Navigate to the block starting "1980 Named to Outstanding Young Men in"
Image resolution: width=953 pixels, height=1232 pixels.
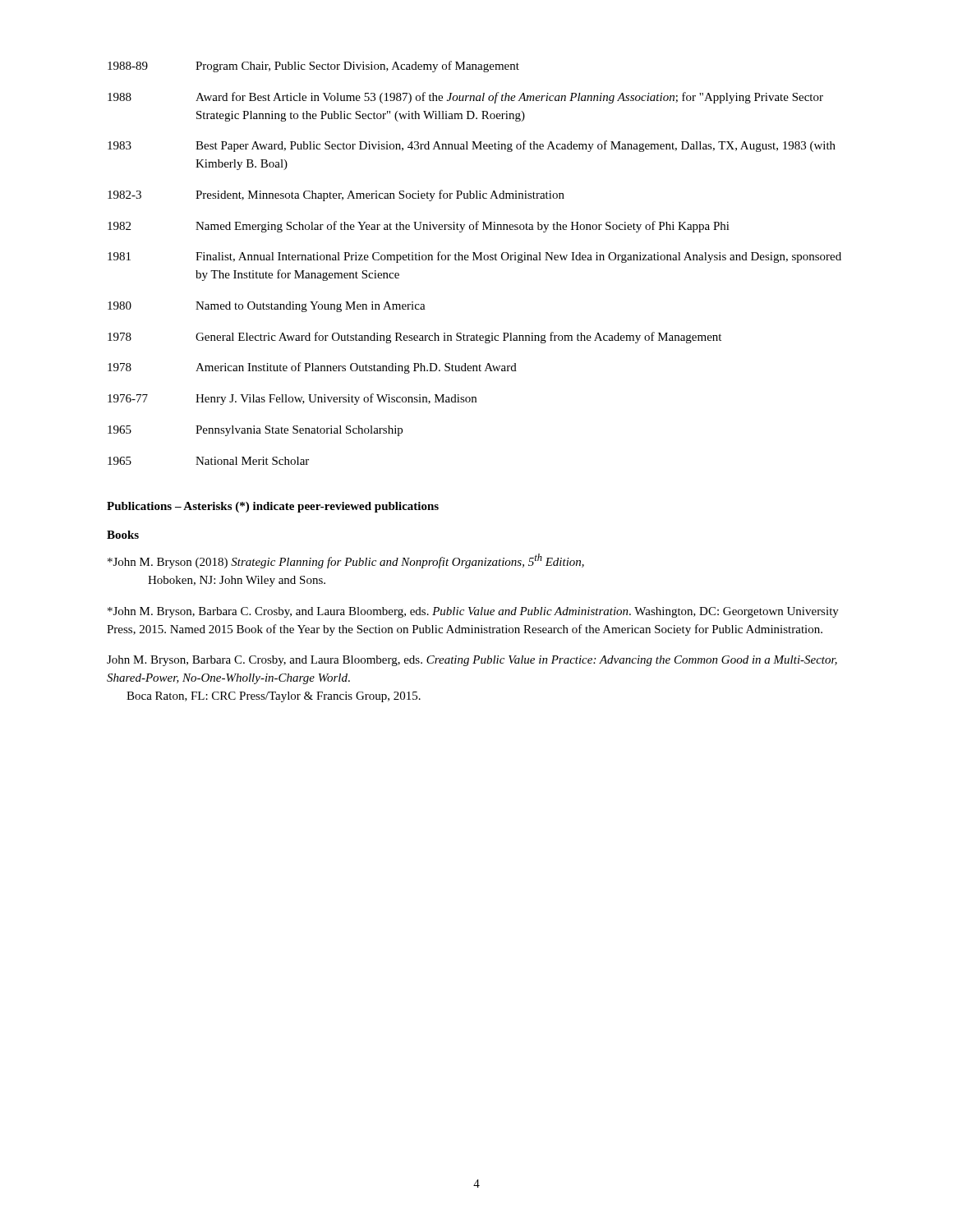click(x=267, y=307)
